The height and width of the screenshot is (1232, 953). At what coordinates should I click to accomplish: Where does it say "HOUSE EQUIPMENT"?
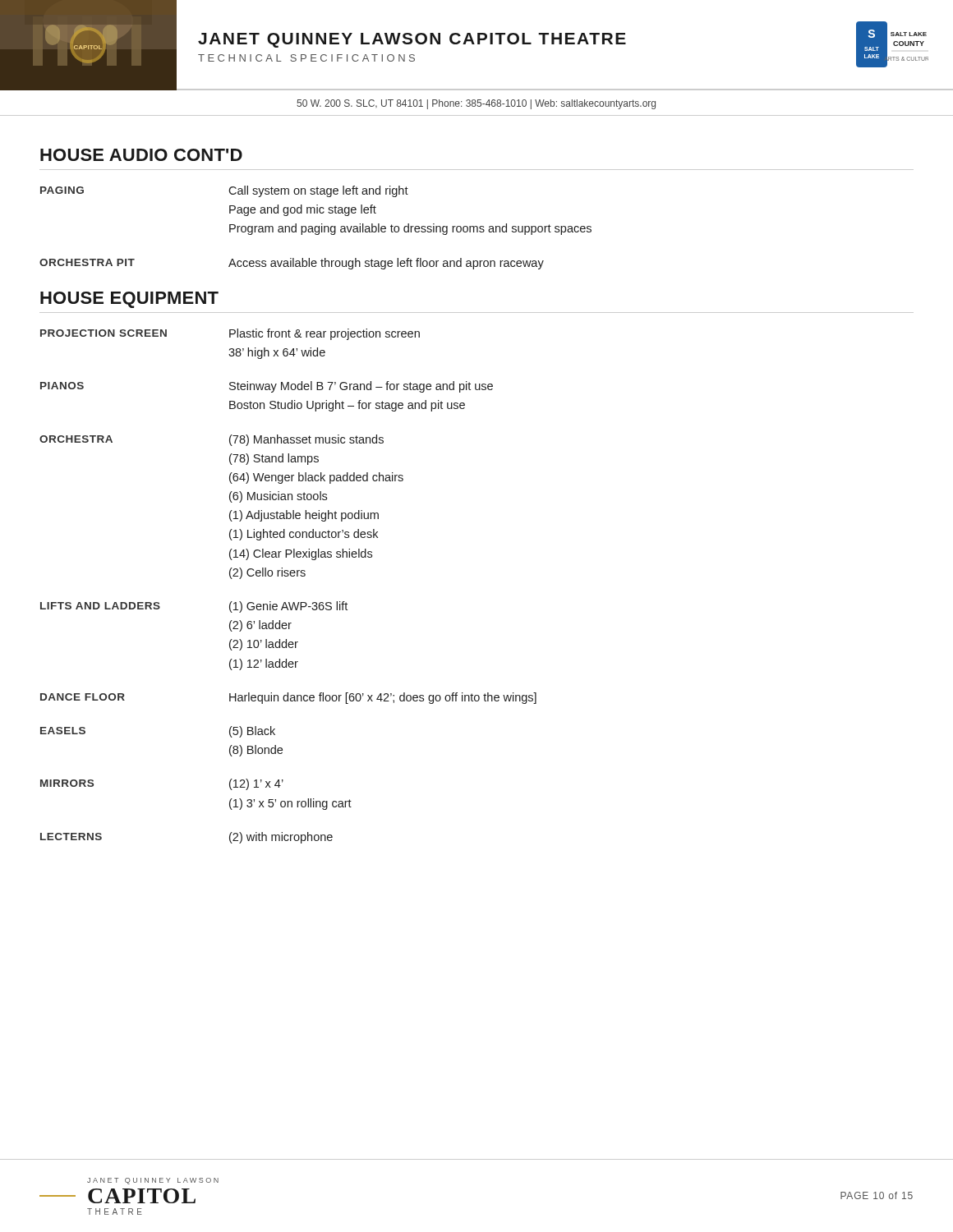click(x=129, y=298)
